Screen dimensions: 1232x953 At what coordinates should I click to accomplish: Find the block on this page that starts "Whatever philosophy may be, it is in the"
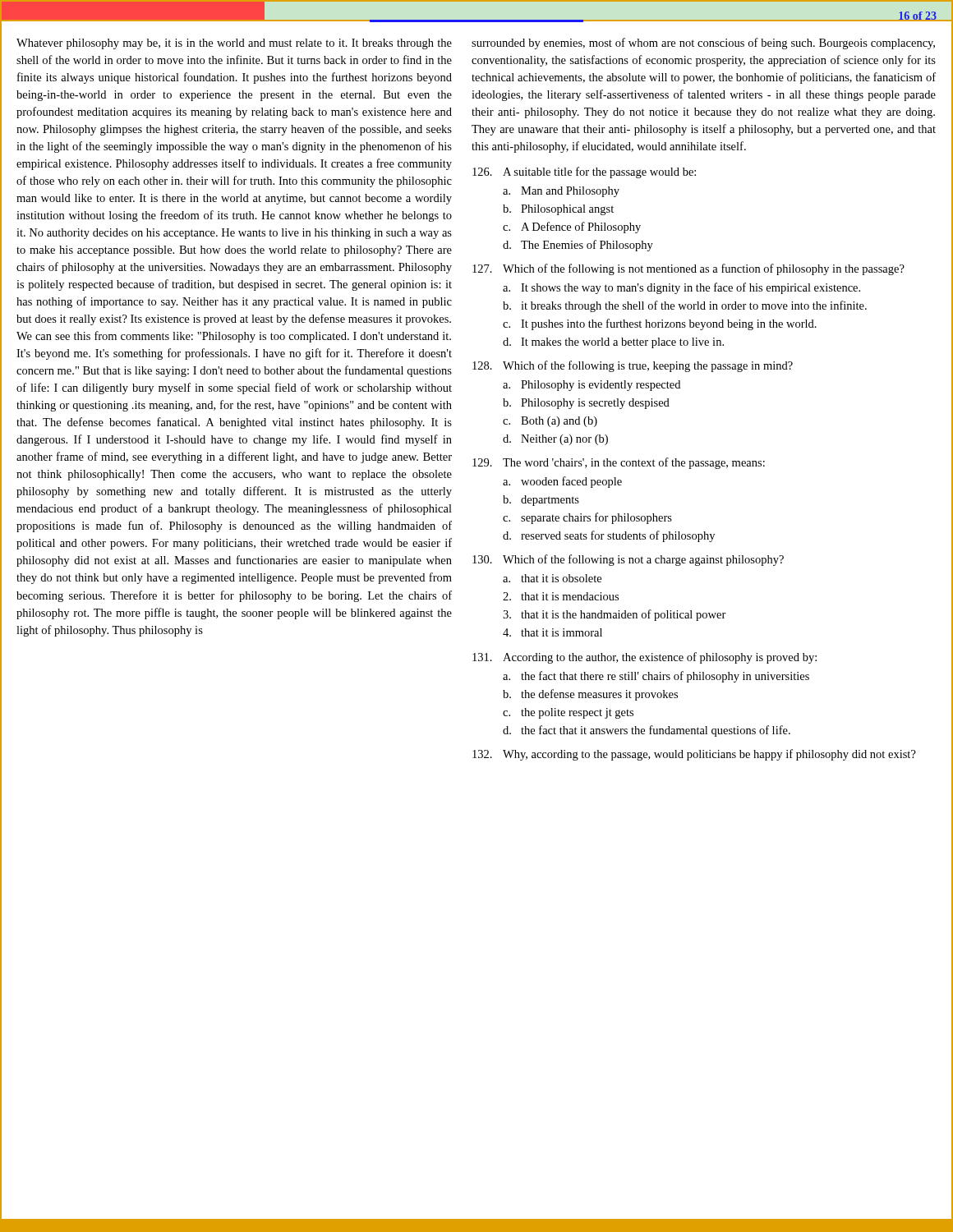pos(234,336)
